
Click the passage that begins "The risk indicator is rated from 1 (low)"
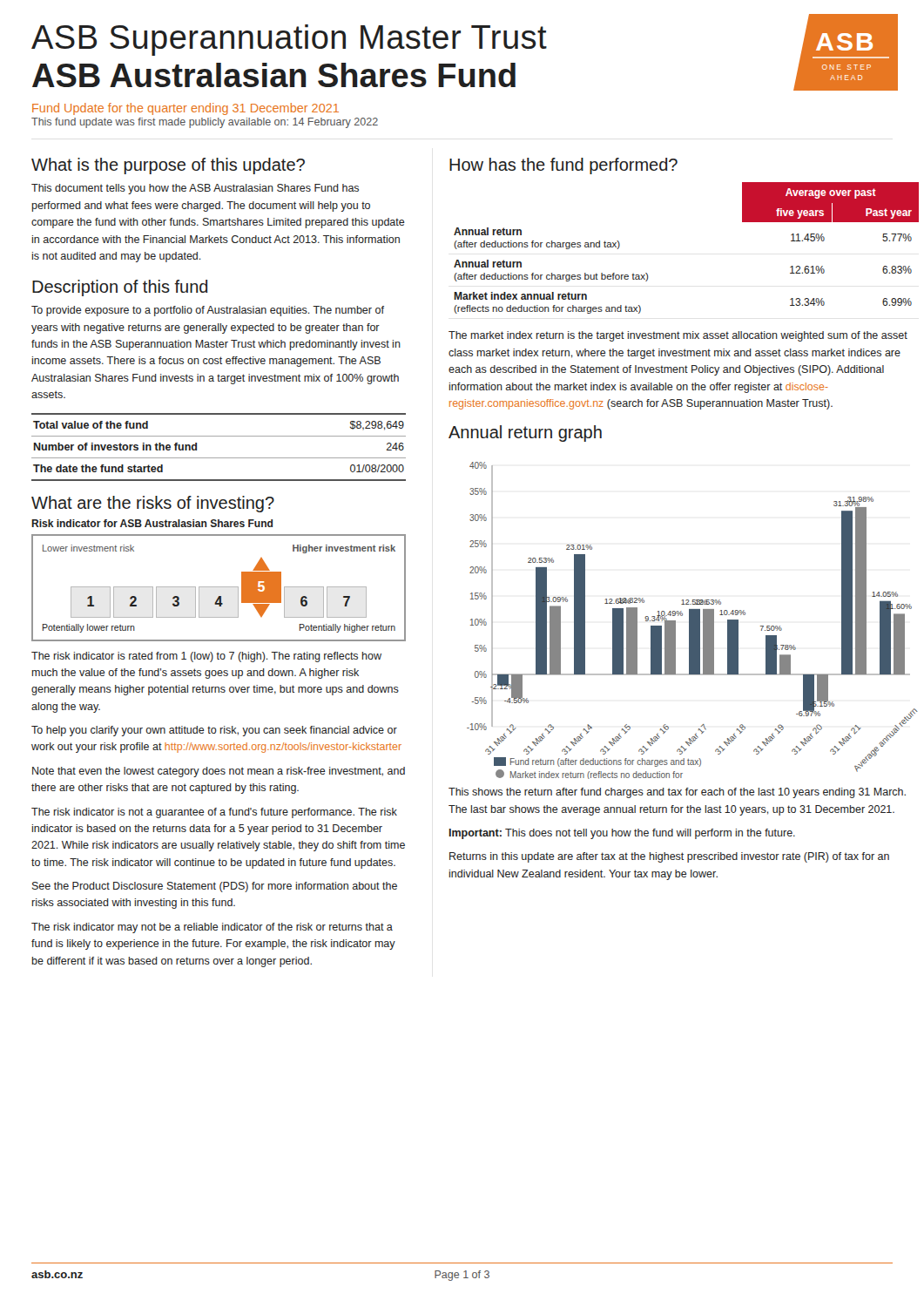coord(215,681)
